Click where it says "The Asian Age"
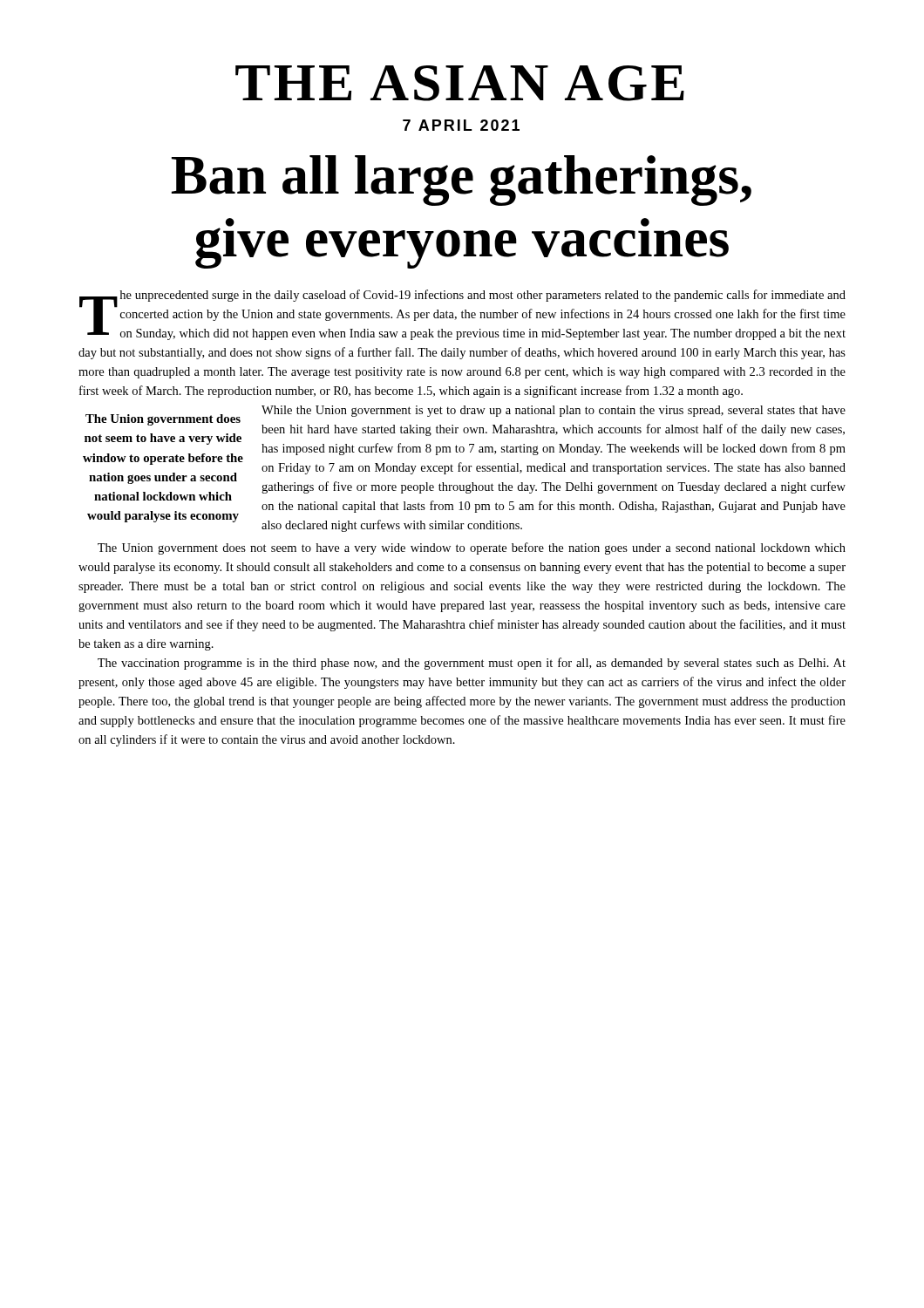Viewport: 924px width, 1308px height. [462, 82]
